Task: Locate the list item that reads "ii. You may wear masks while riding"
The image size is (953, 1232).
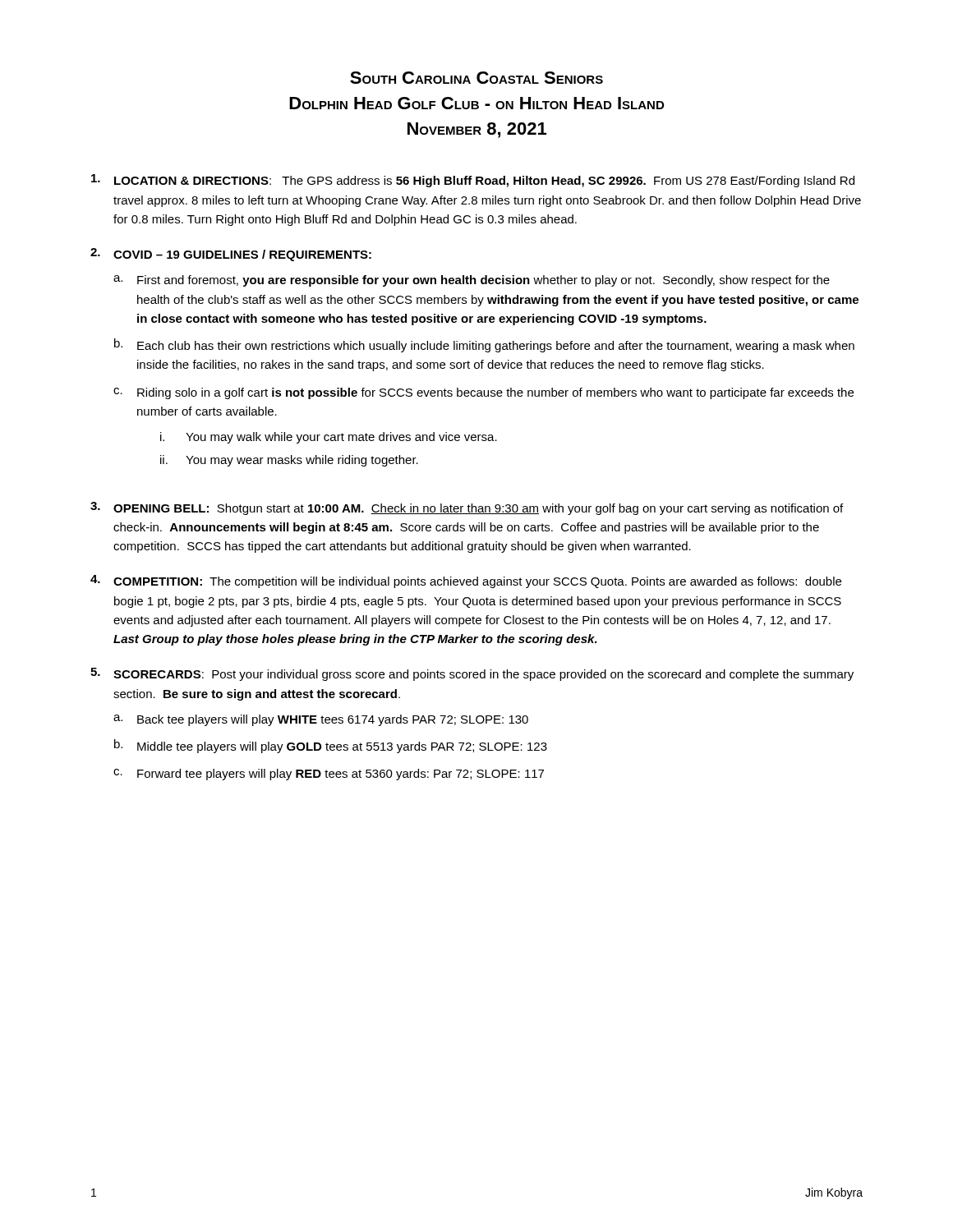Action: tap(289, 460)
